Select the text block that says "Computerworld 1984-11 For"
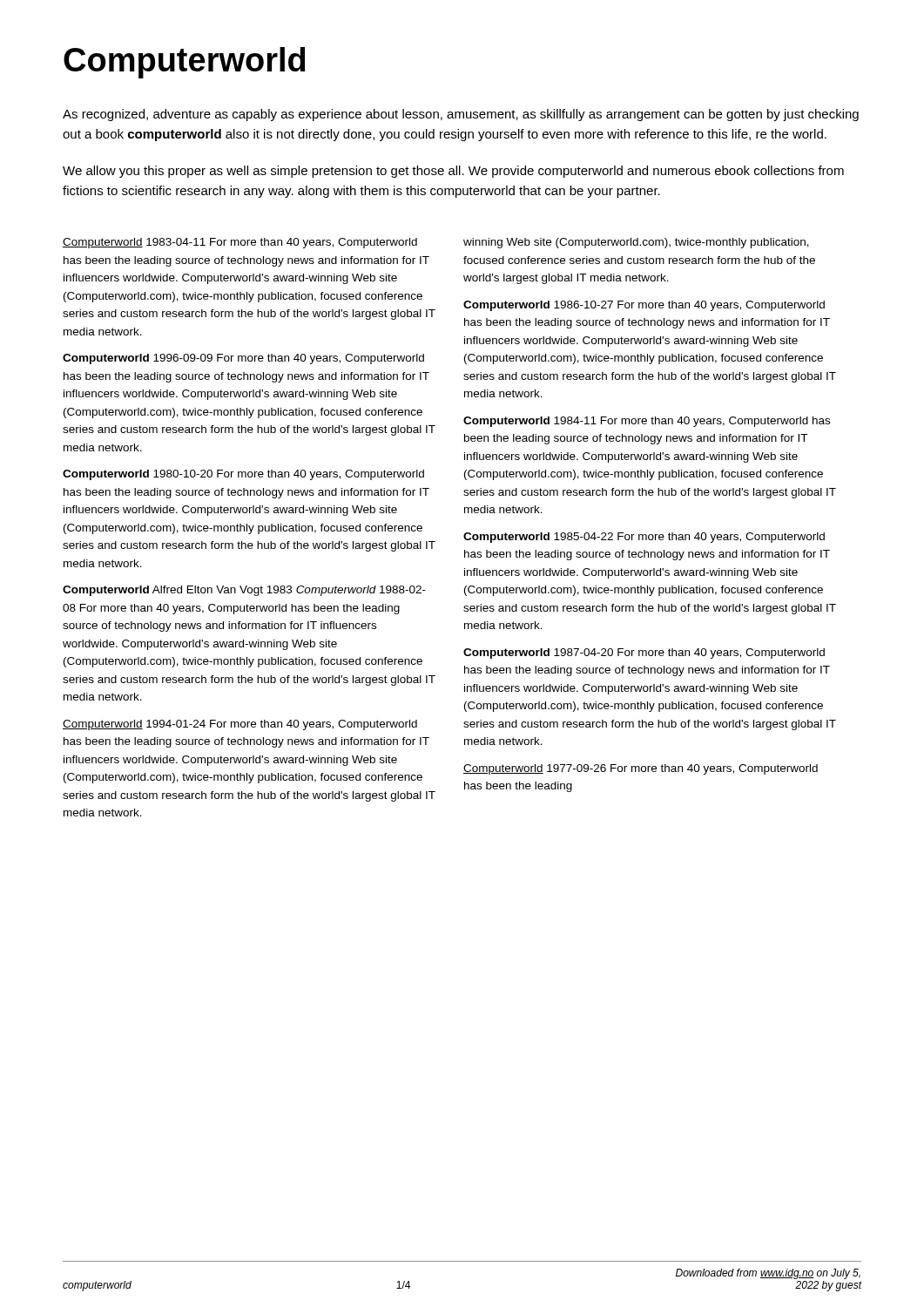This screenshot has width=924, height=1307. (x=650, y=465)
